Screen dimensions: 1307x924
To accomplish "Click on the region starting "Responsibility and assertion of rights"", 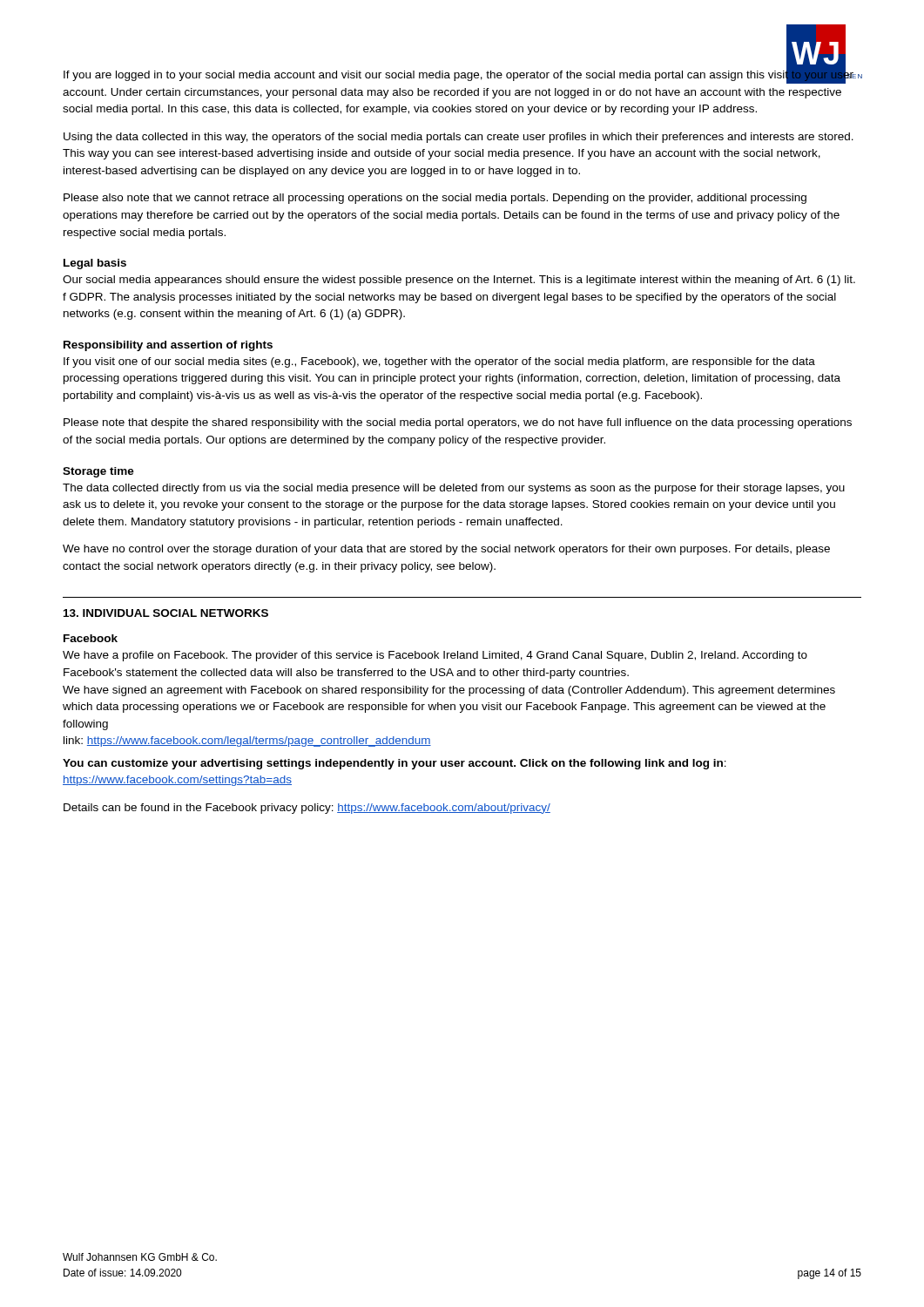I will point(168,344).
